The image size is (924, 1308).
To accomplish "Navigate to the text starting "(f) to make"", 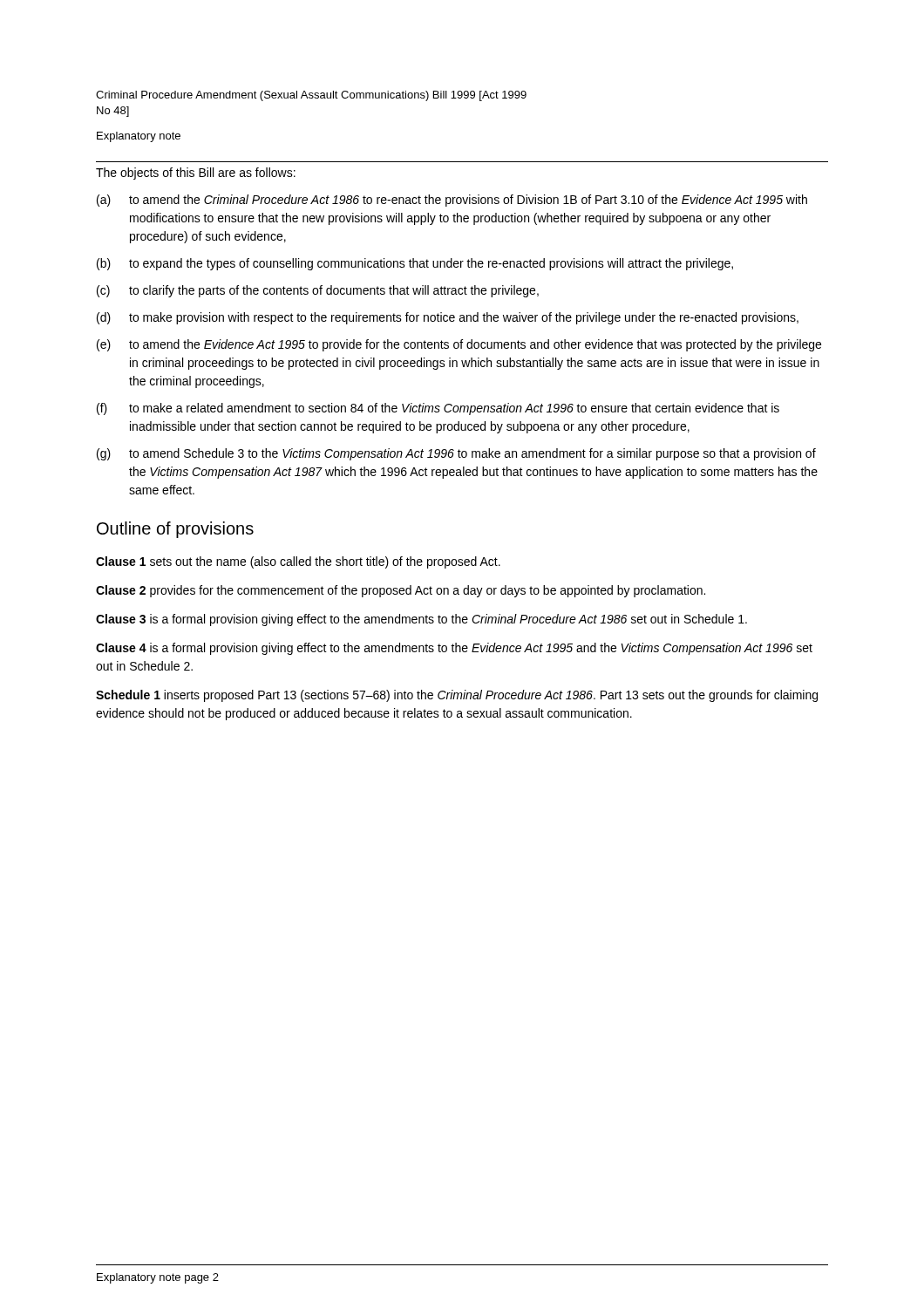I will click(x=462, y=418).
